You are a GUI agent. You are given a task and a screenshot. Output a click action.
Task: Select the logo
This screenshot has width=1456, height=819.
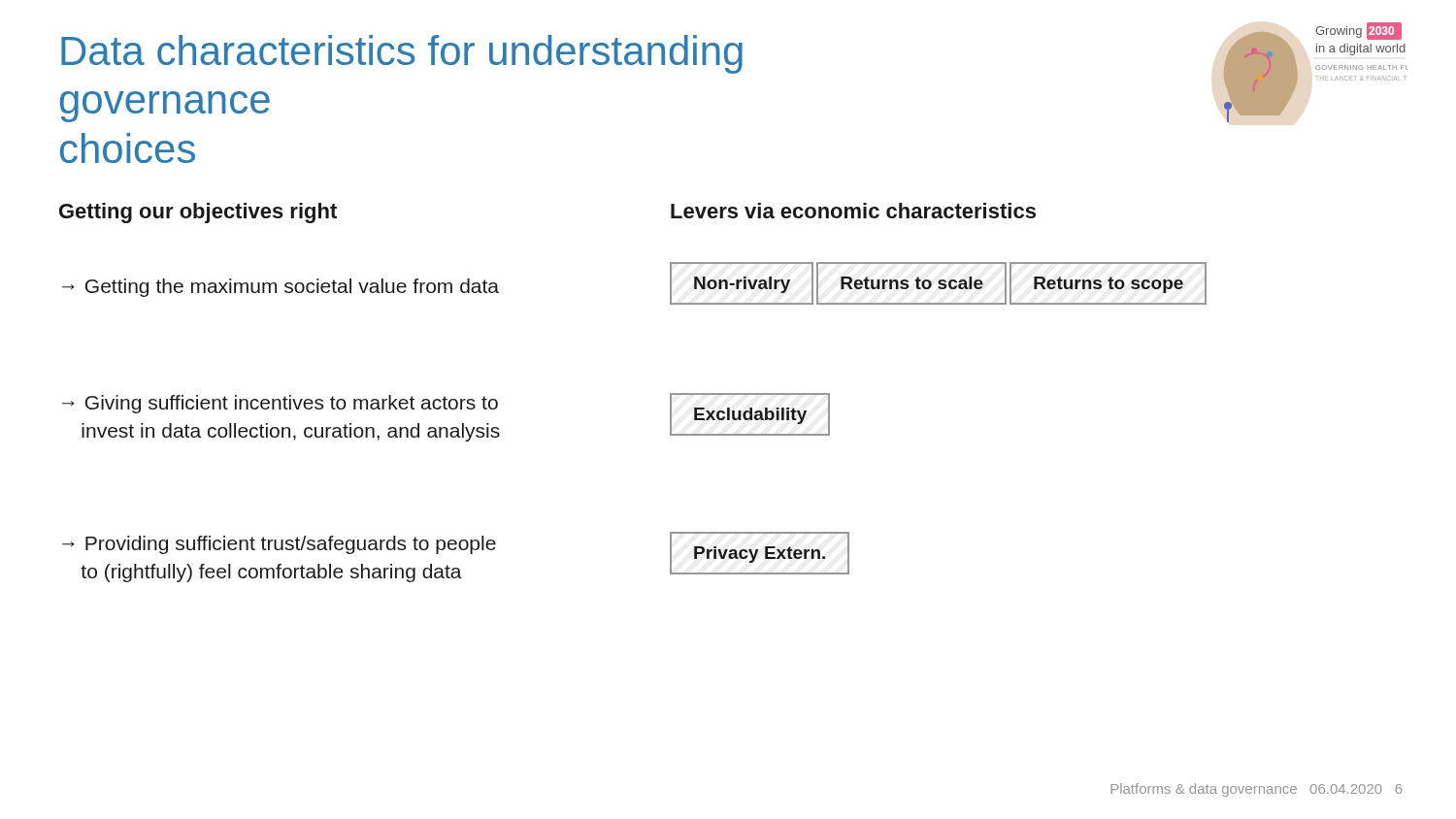(x=1296, y=69)
